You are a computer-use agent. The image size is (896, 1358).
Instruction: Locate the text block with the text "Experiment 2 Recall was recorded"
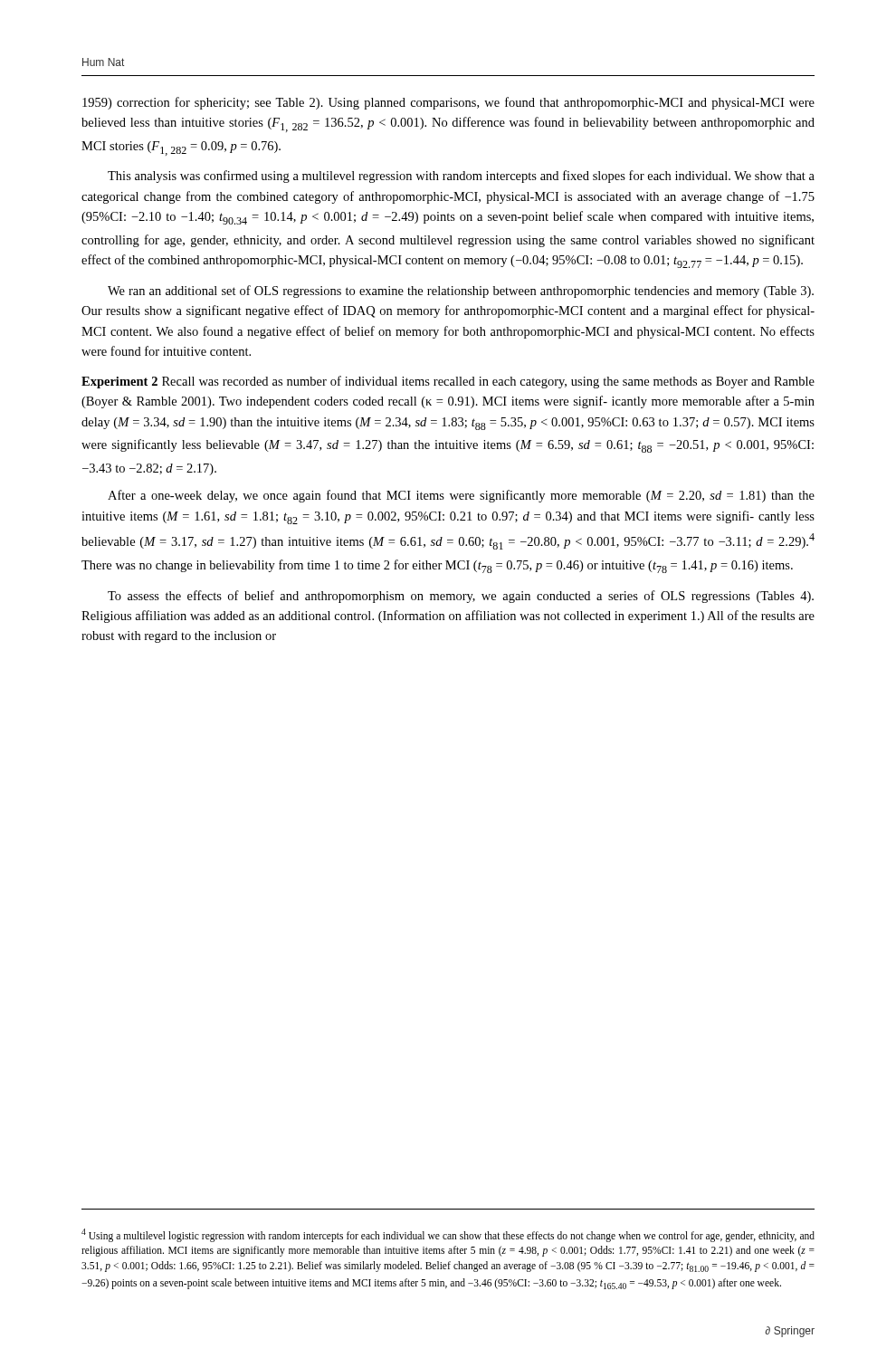point(448,509)
